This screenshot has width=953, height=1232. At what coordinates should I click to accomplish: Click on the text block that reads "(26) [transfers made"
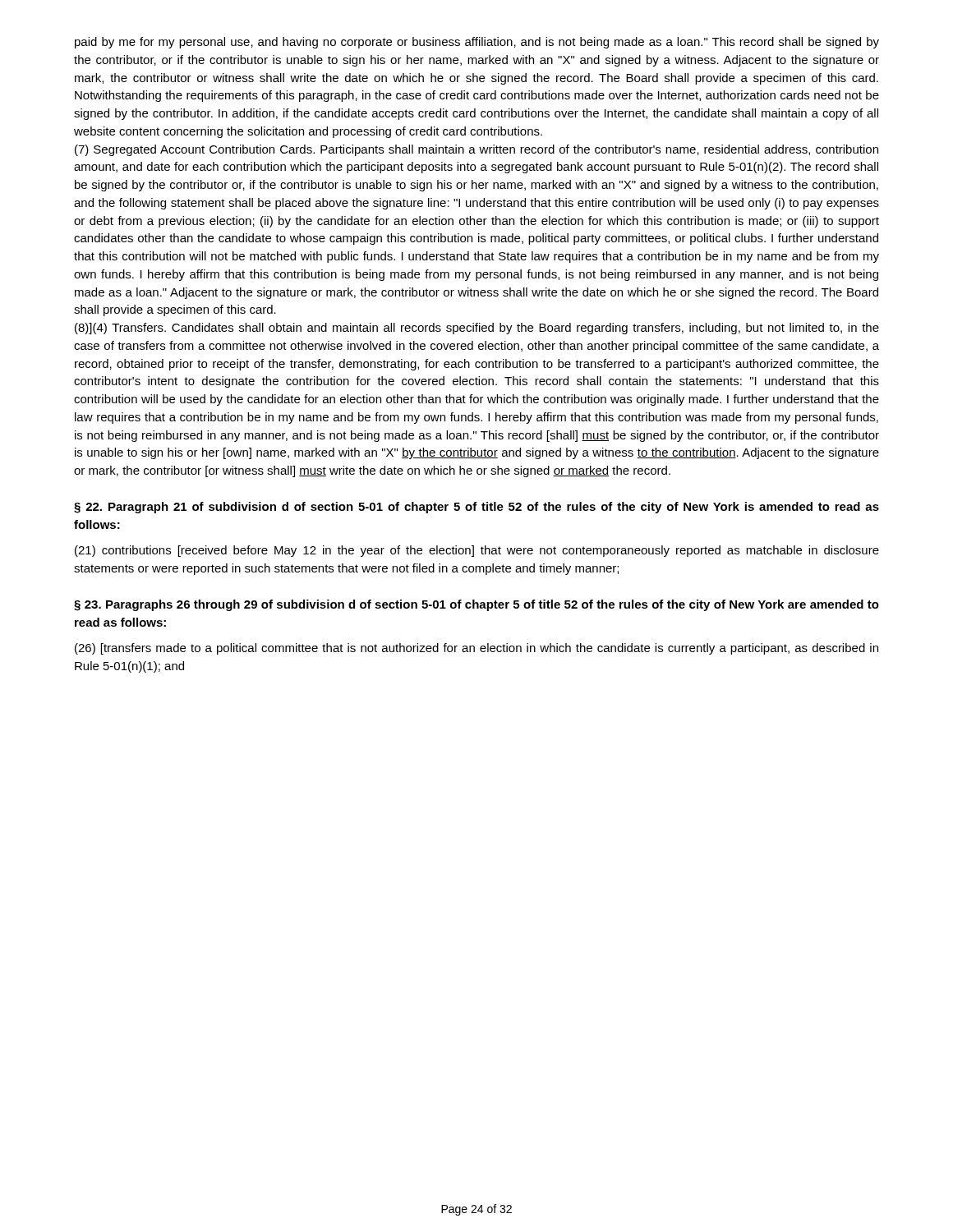[x=476, y=657]
